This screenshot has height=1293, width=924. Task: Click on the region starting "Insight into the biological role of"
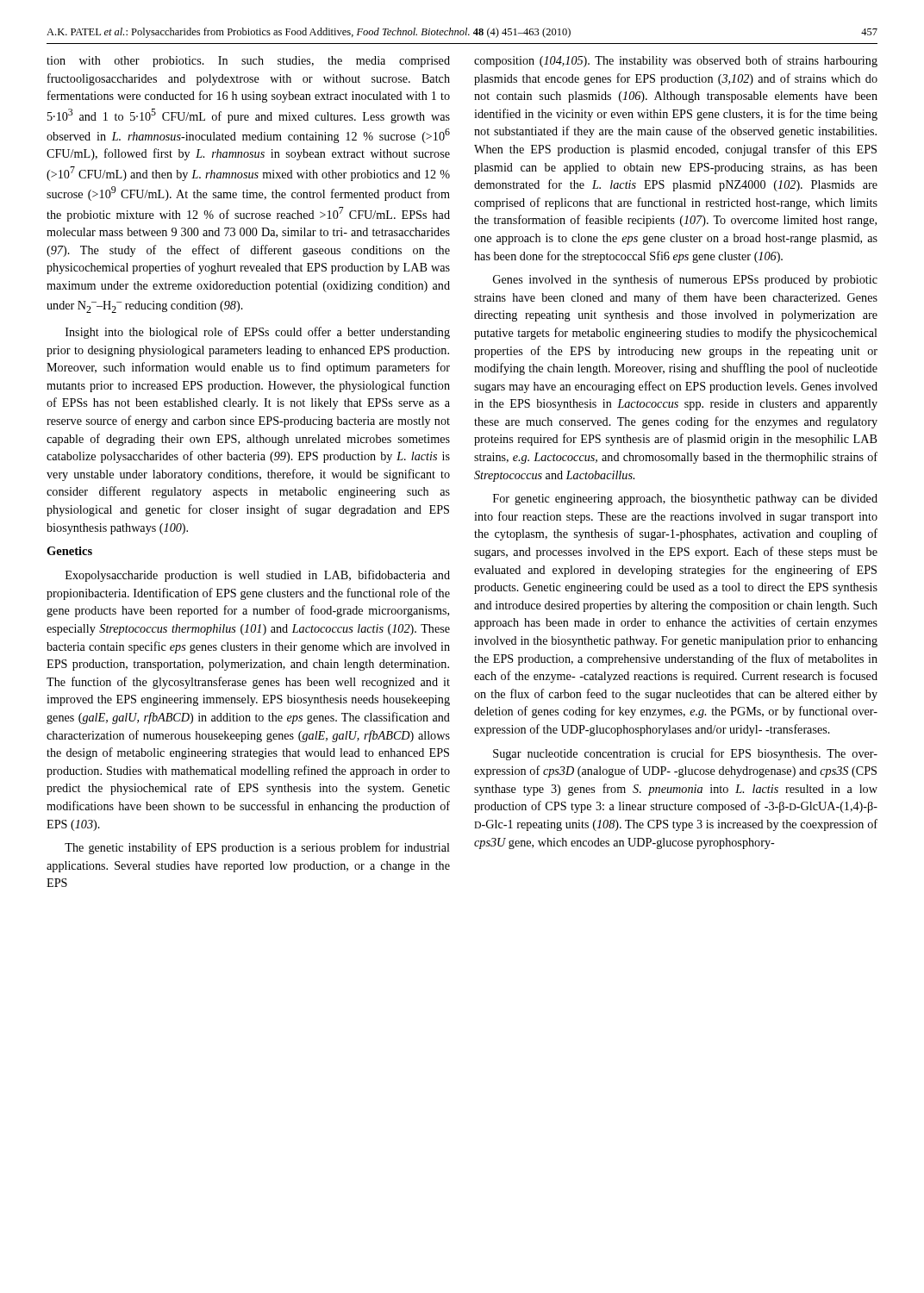[248, 430]
